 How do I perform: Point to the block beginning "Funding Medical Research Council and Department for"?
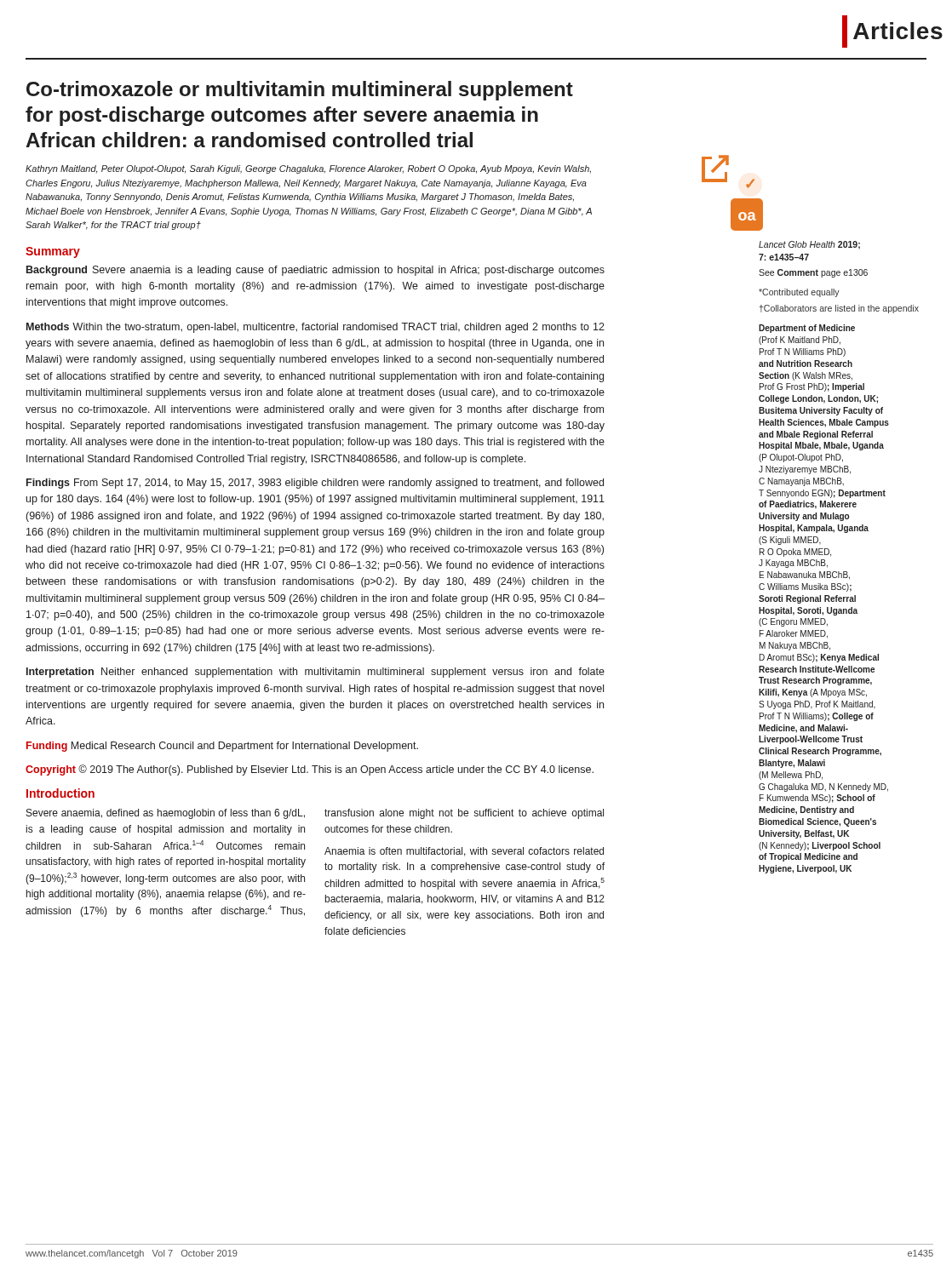(x=222, y=745)
